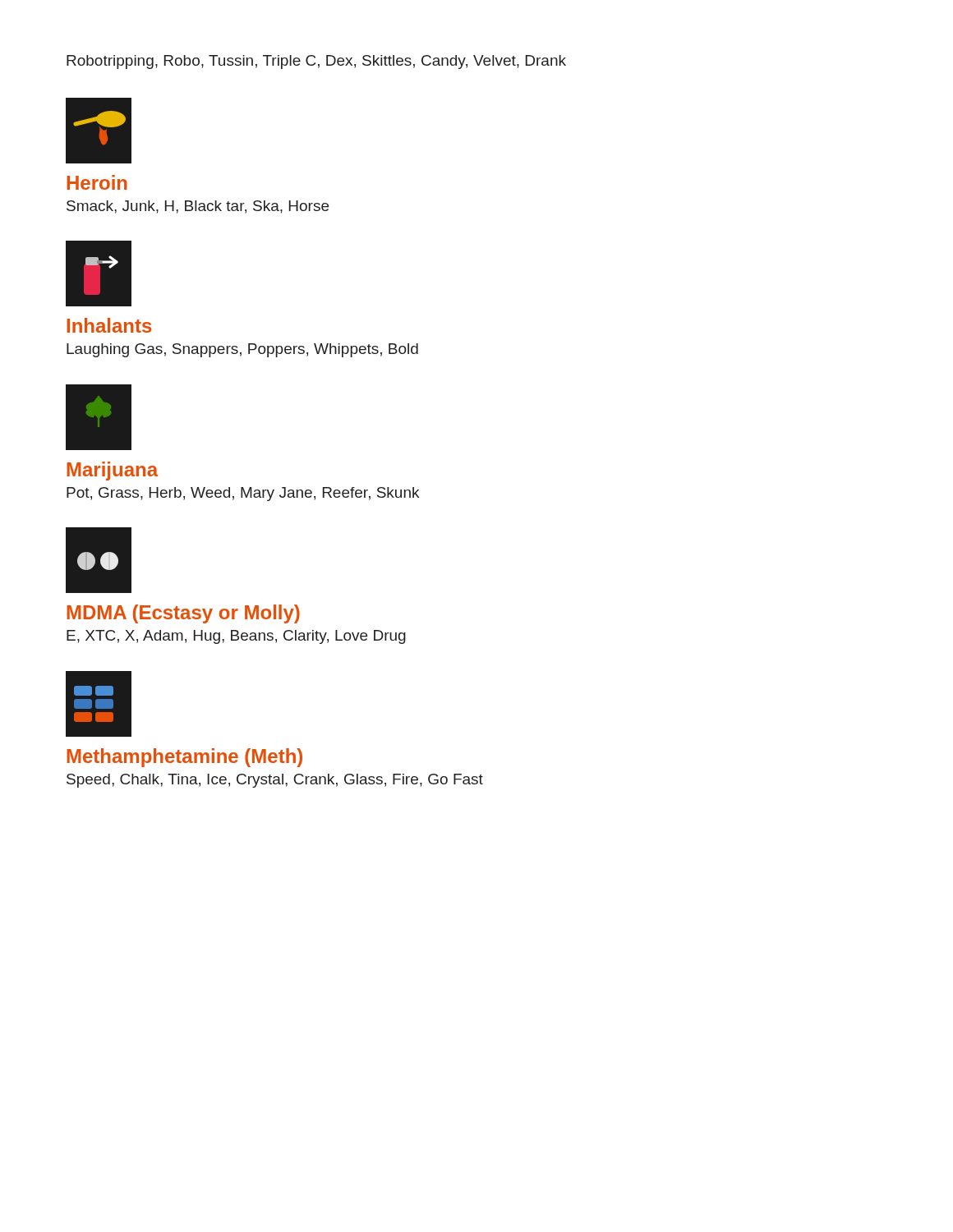Find the block on this page that starts "Pot, Grass, Herb,"
This screenshot has width=953, height=1232.
click(243, 492)
